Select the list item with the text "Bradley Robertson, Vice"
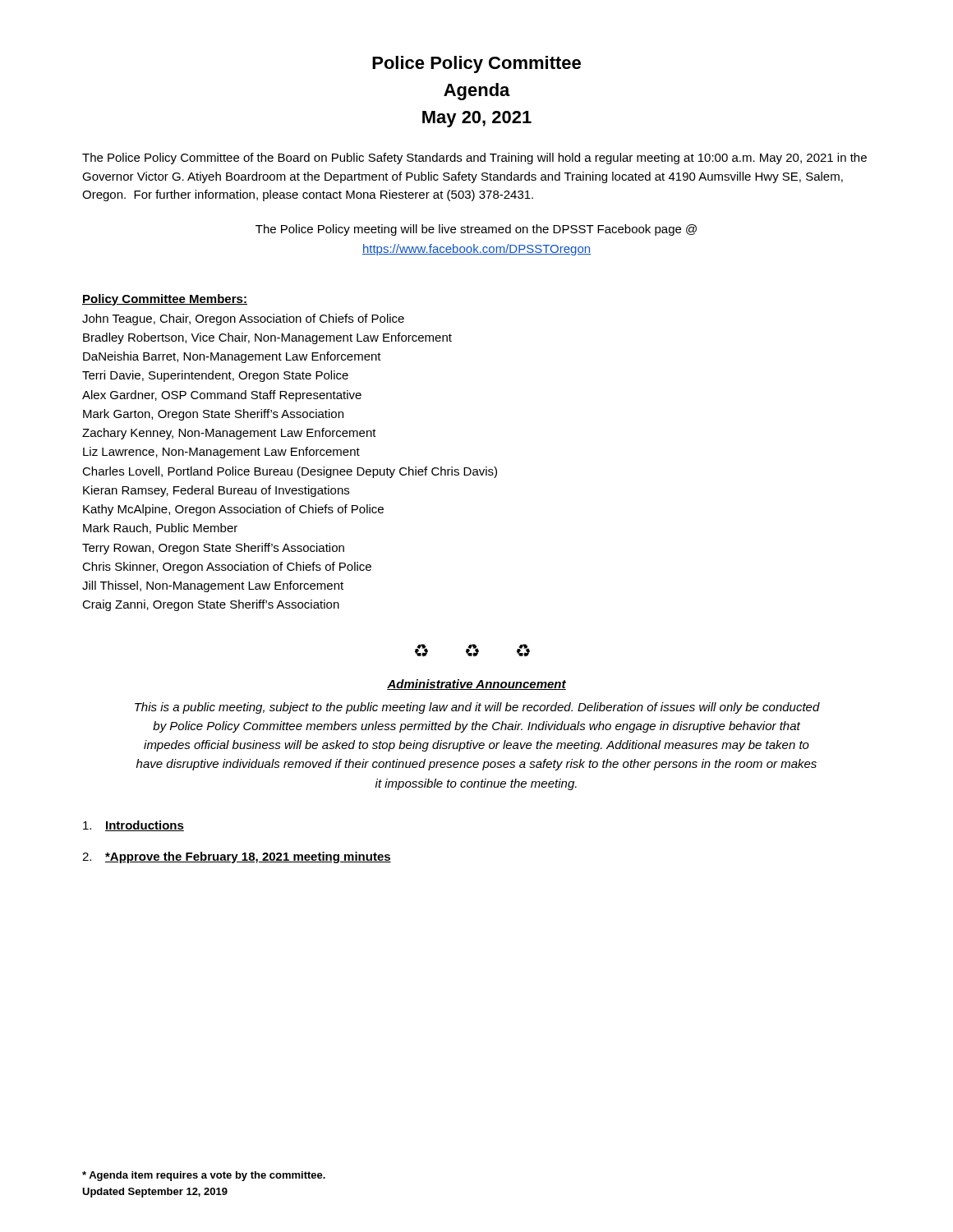Screen dimensions: 1232x953 click(267, 337)
